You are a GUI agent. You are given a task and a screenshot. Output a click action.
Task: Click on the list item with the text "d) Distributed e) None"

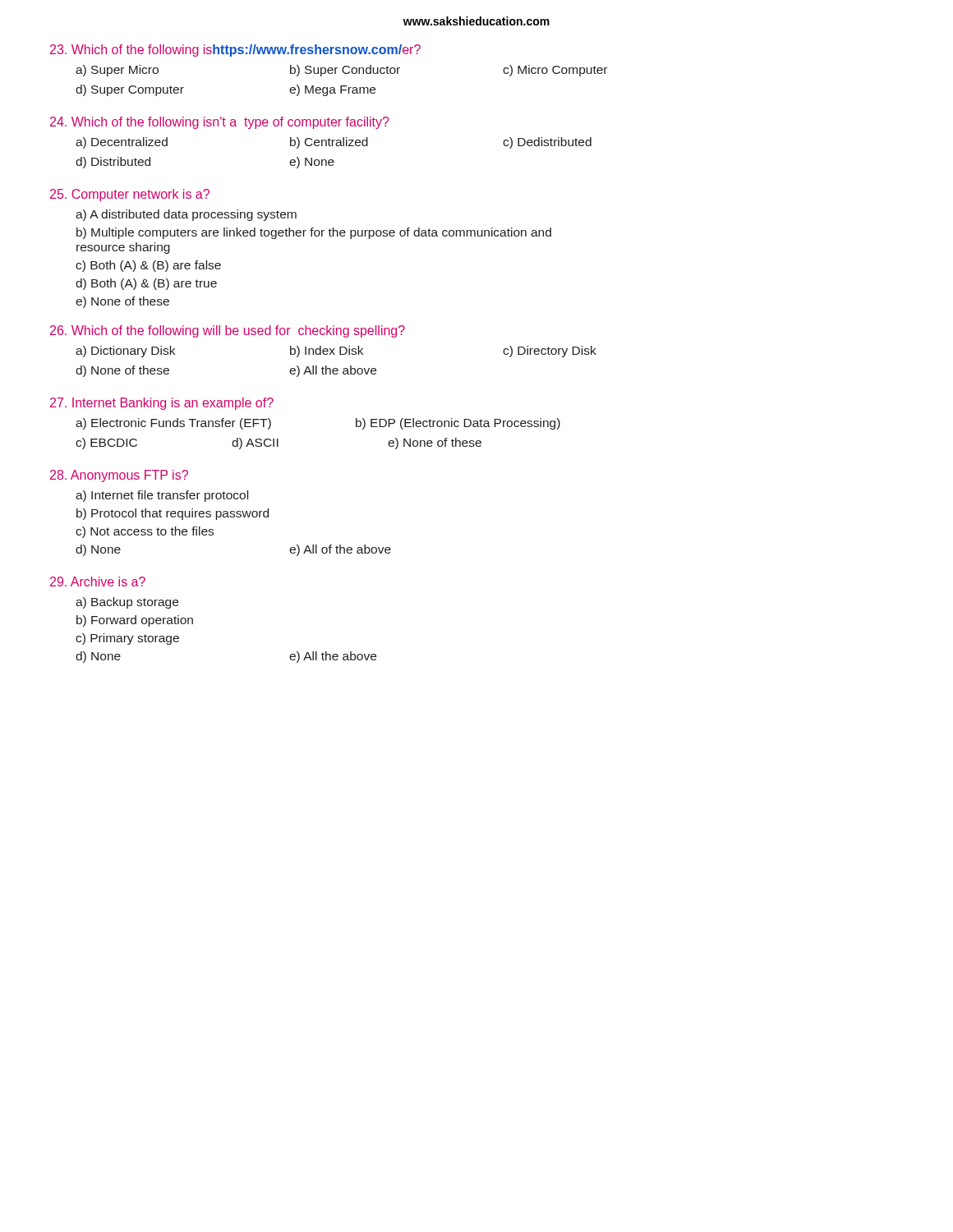(110, 162)
